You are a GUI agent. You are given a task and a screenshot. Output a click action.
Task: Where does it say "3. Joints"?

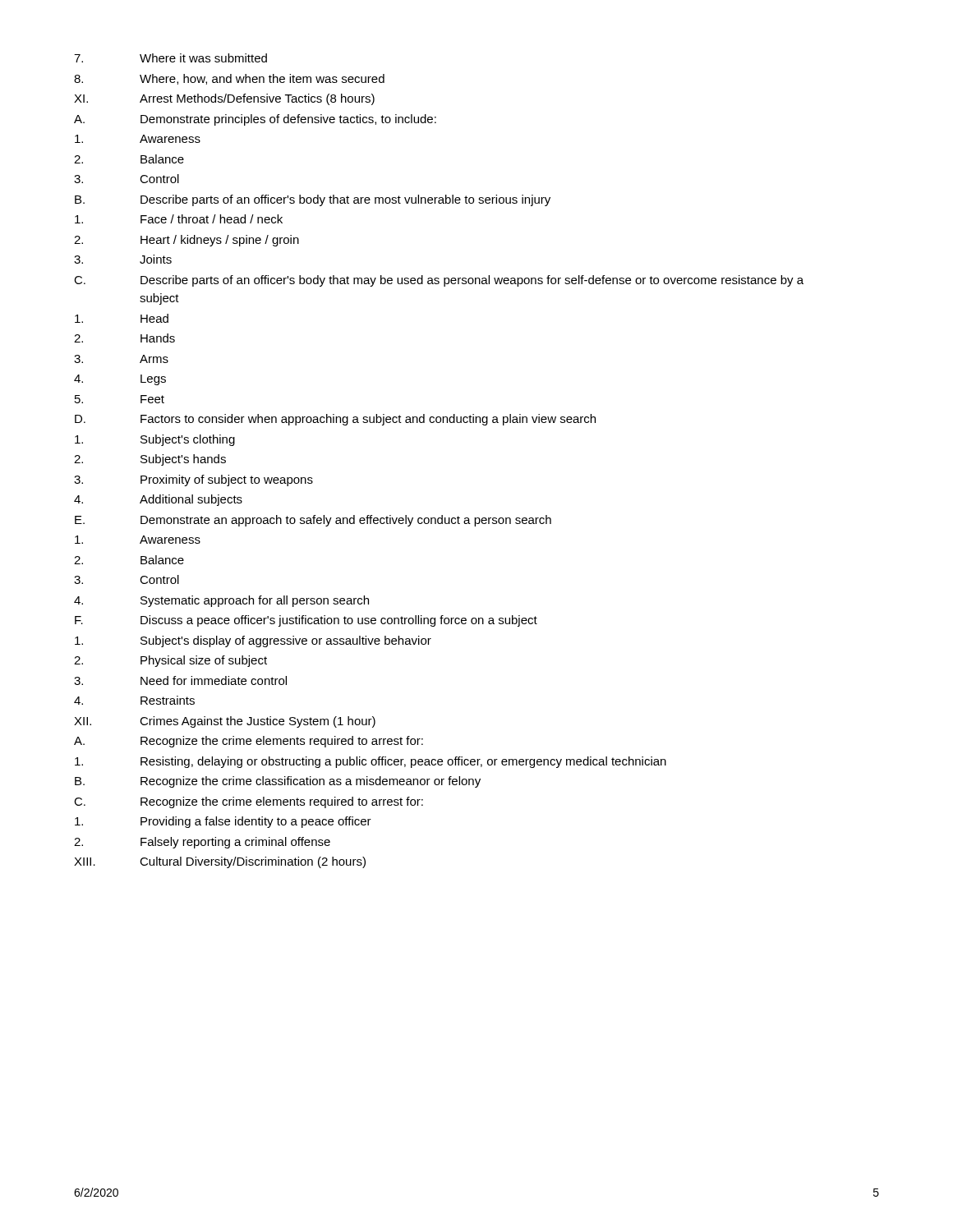77,259
